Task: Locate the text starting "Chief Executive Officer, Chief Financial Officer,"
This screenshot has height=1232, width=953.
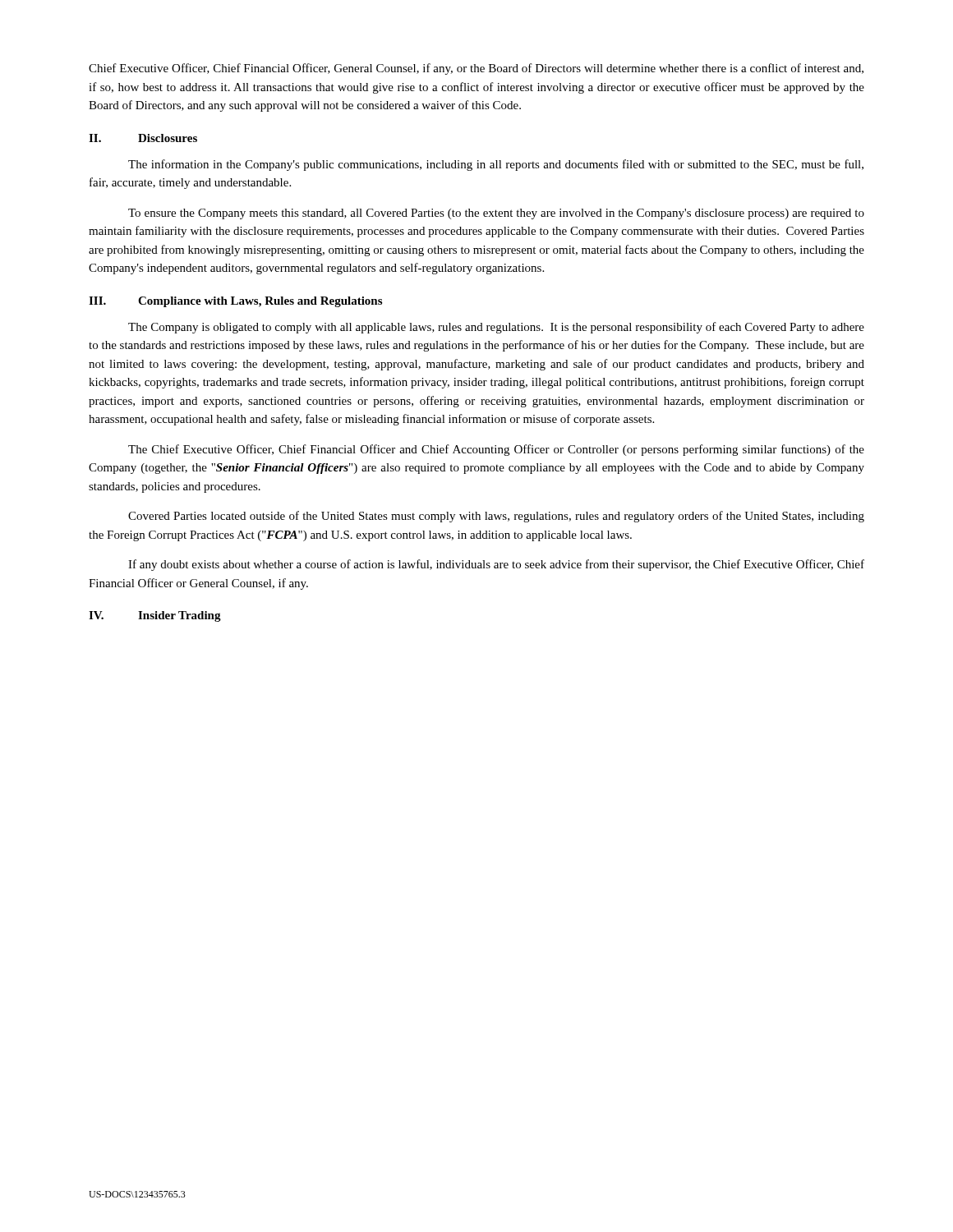Action: 476,87
